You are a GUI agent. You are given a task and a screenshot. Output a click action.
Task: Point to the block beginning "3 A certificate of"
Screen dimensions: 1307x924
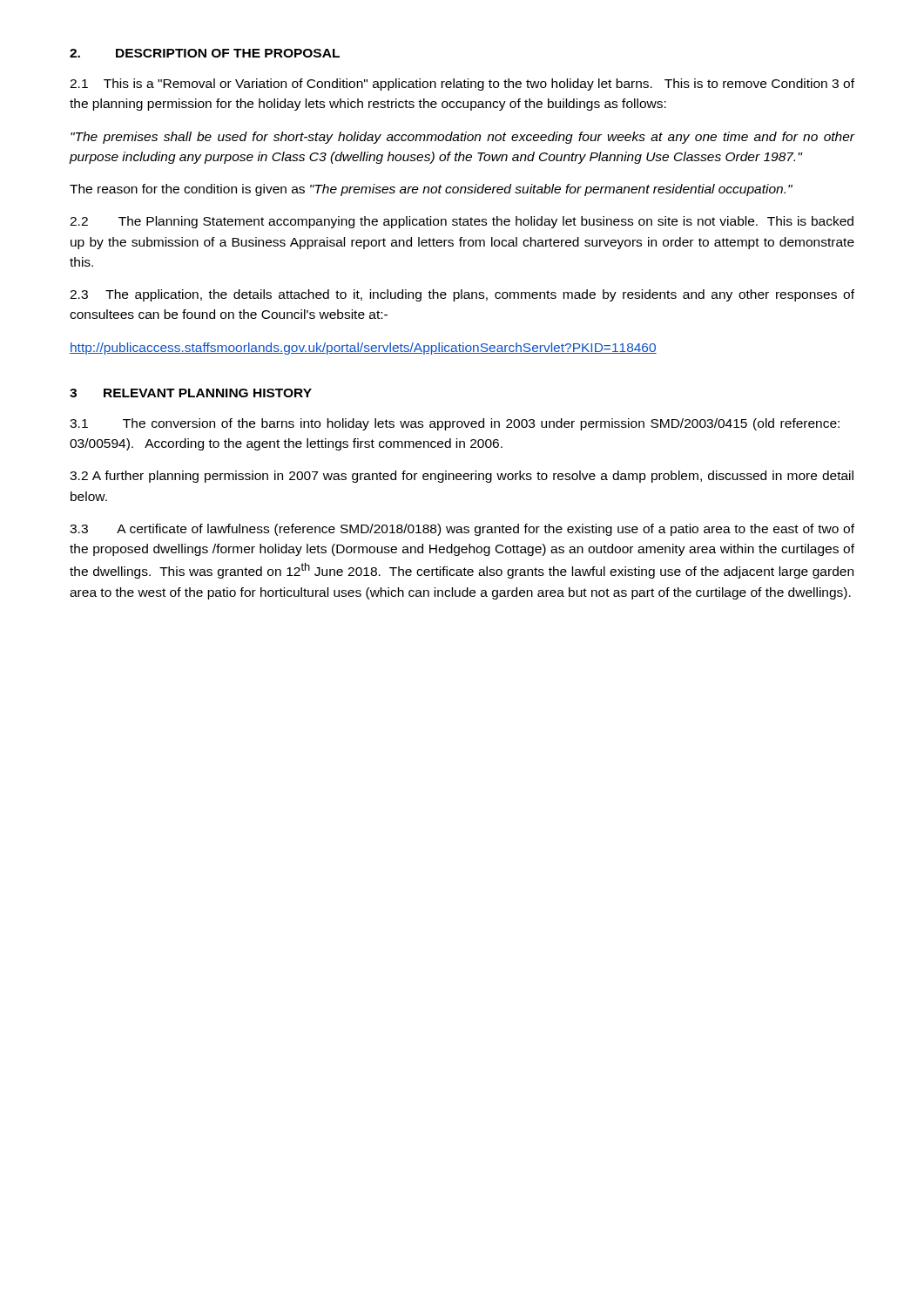point(462,560)
